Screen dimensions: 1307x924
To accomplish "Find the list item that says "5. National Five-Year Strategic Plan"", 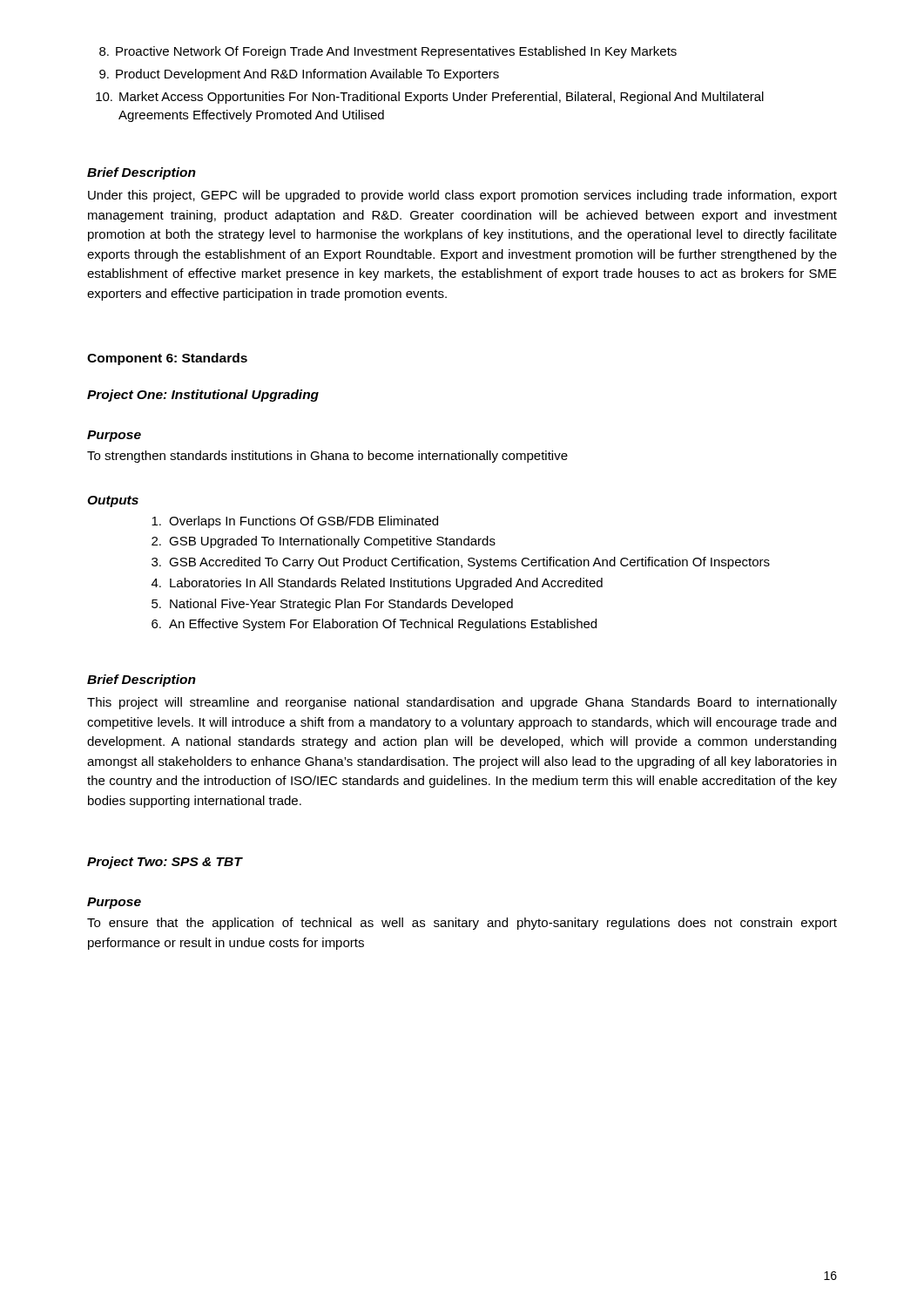I will [x=326, y=603].
